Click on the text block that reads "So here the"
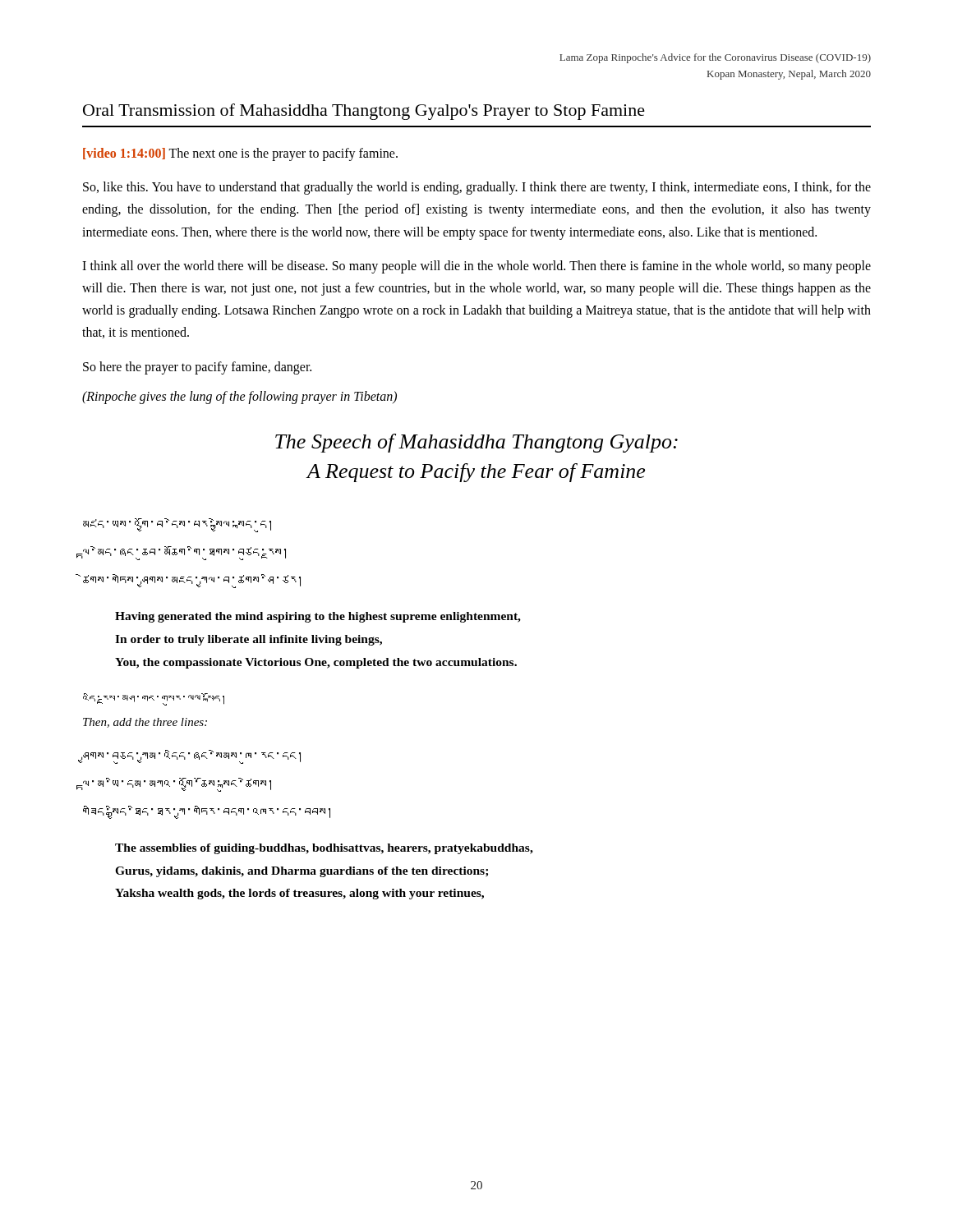 pyautogui.click(x=197, y=366)
